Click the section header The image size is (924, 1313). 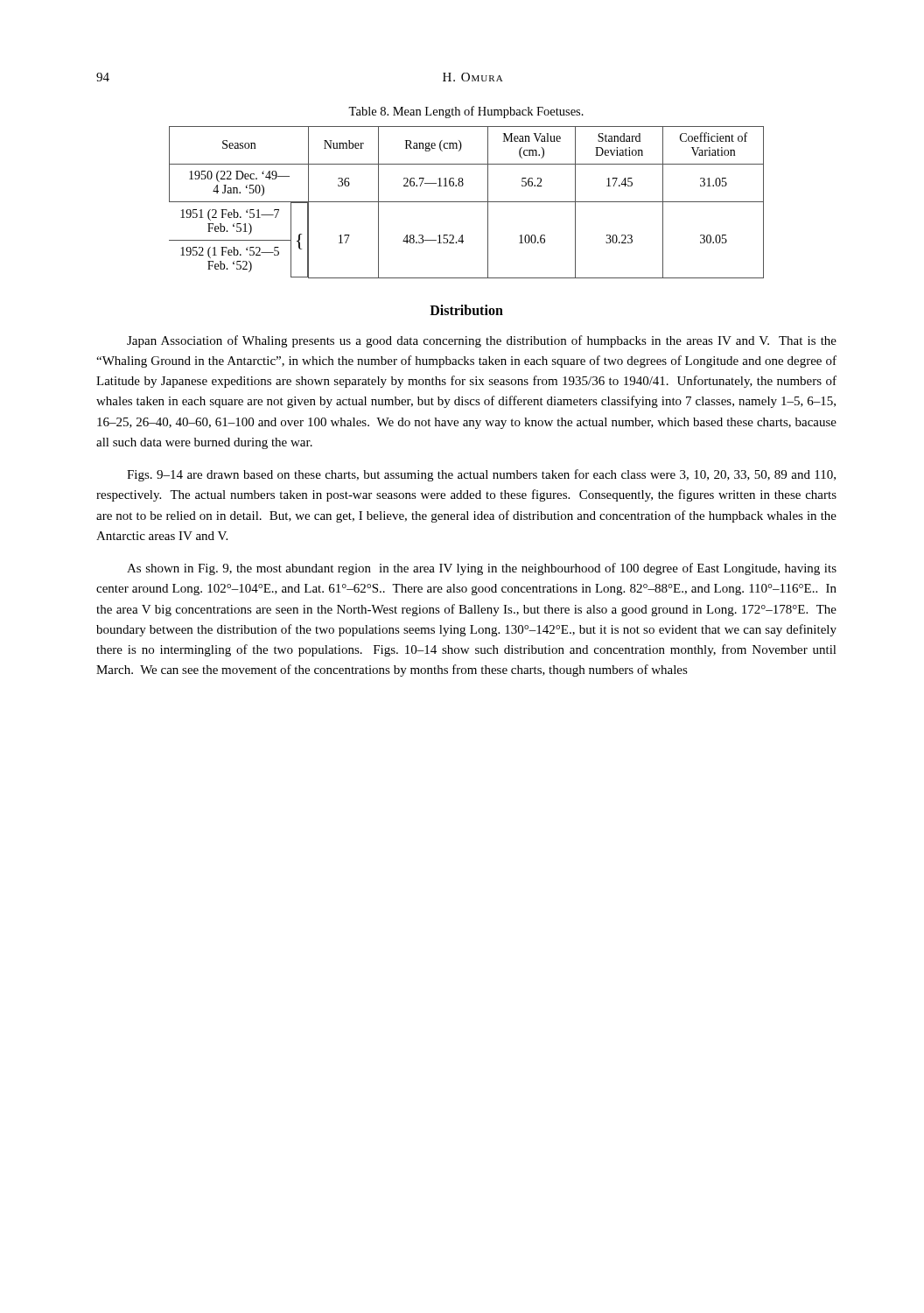pyautogui.click(x=466, y=310)
